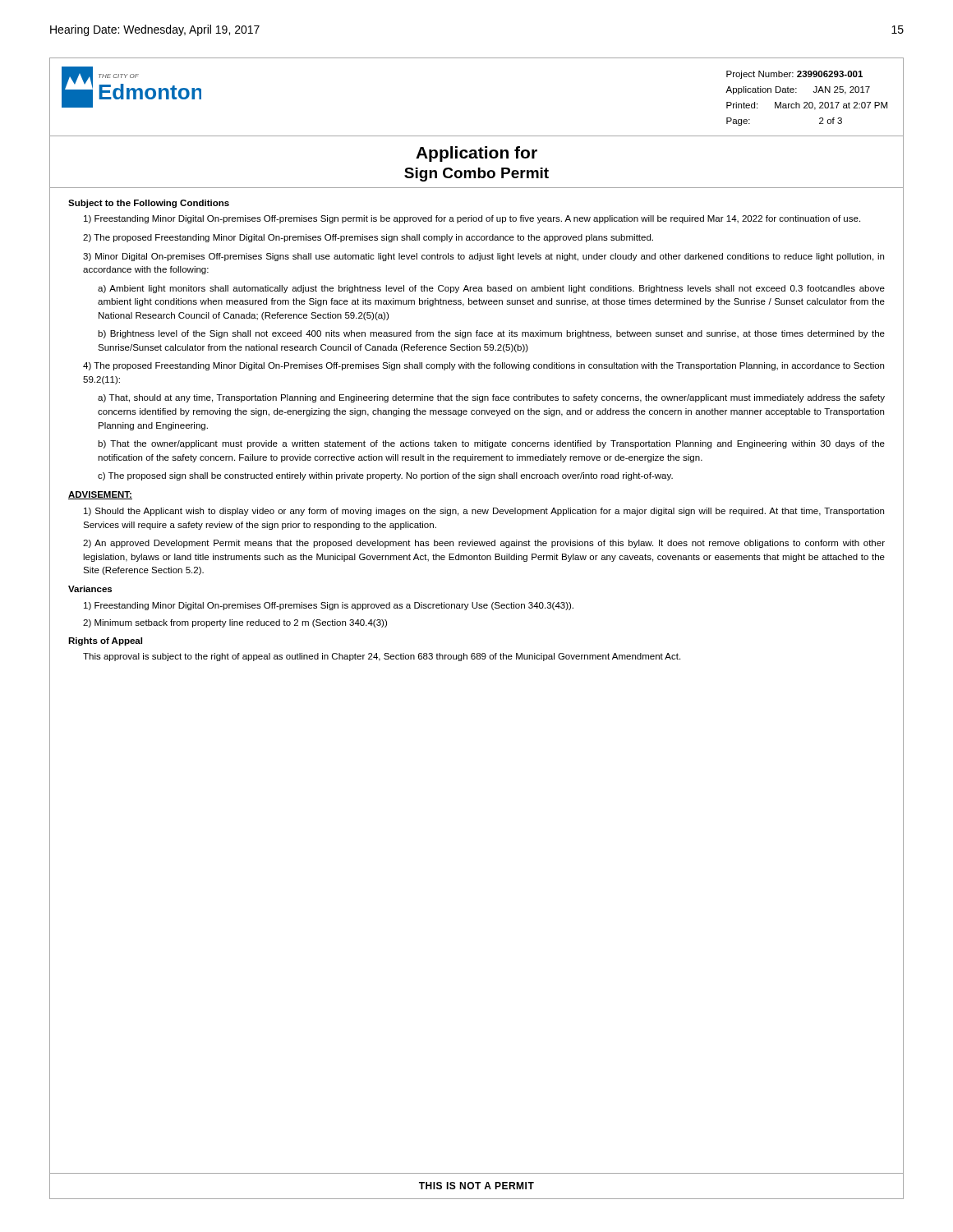The width and height of the screenshot is (953, 1232).
Task: Locate the text "Subject to the Following Conditions"
Action: coord(149,203)
